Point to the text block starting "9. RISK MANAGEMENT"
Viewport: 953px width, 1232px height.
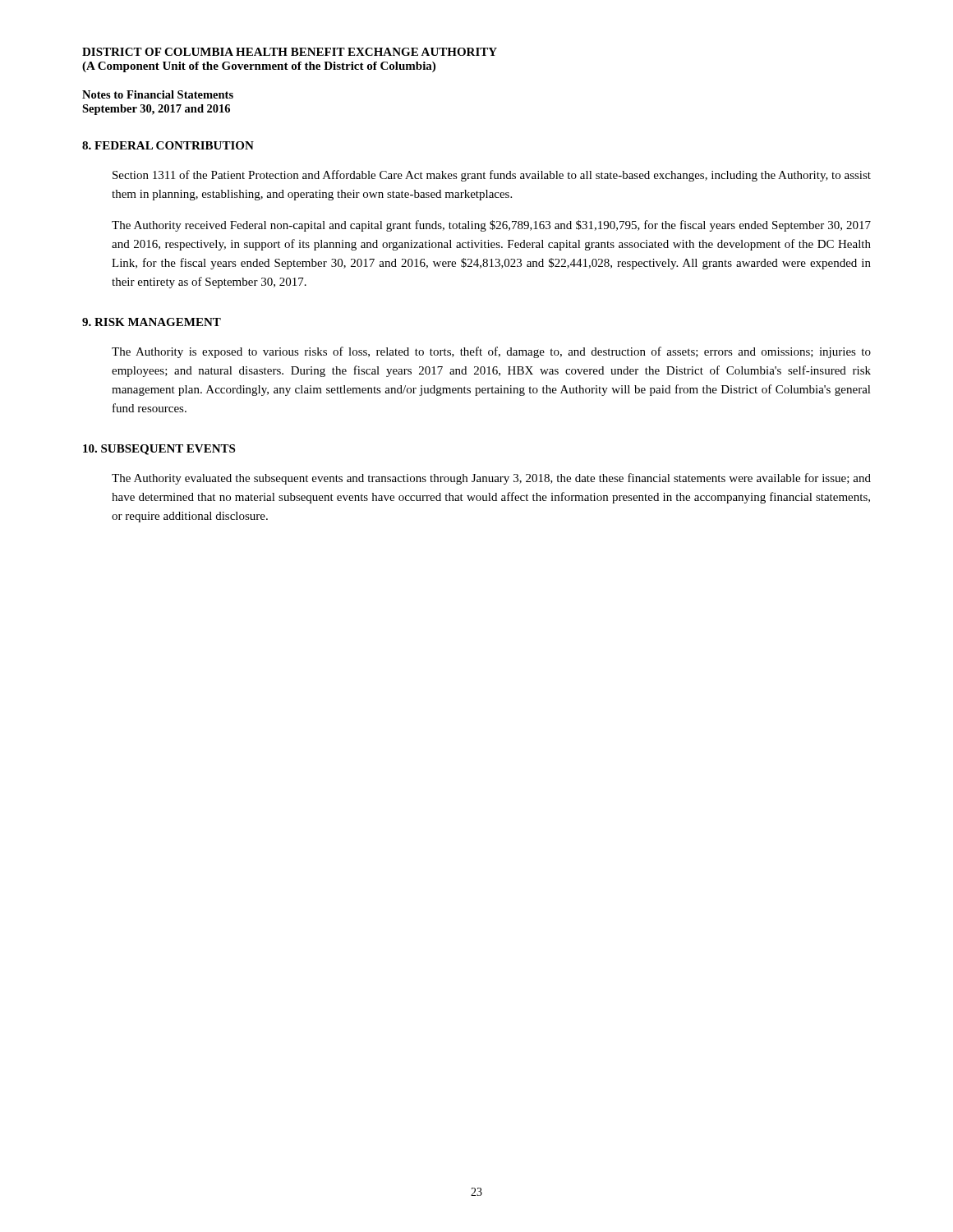click(x=151, y=322)
